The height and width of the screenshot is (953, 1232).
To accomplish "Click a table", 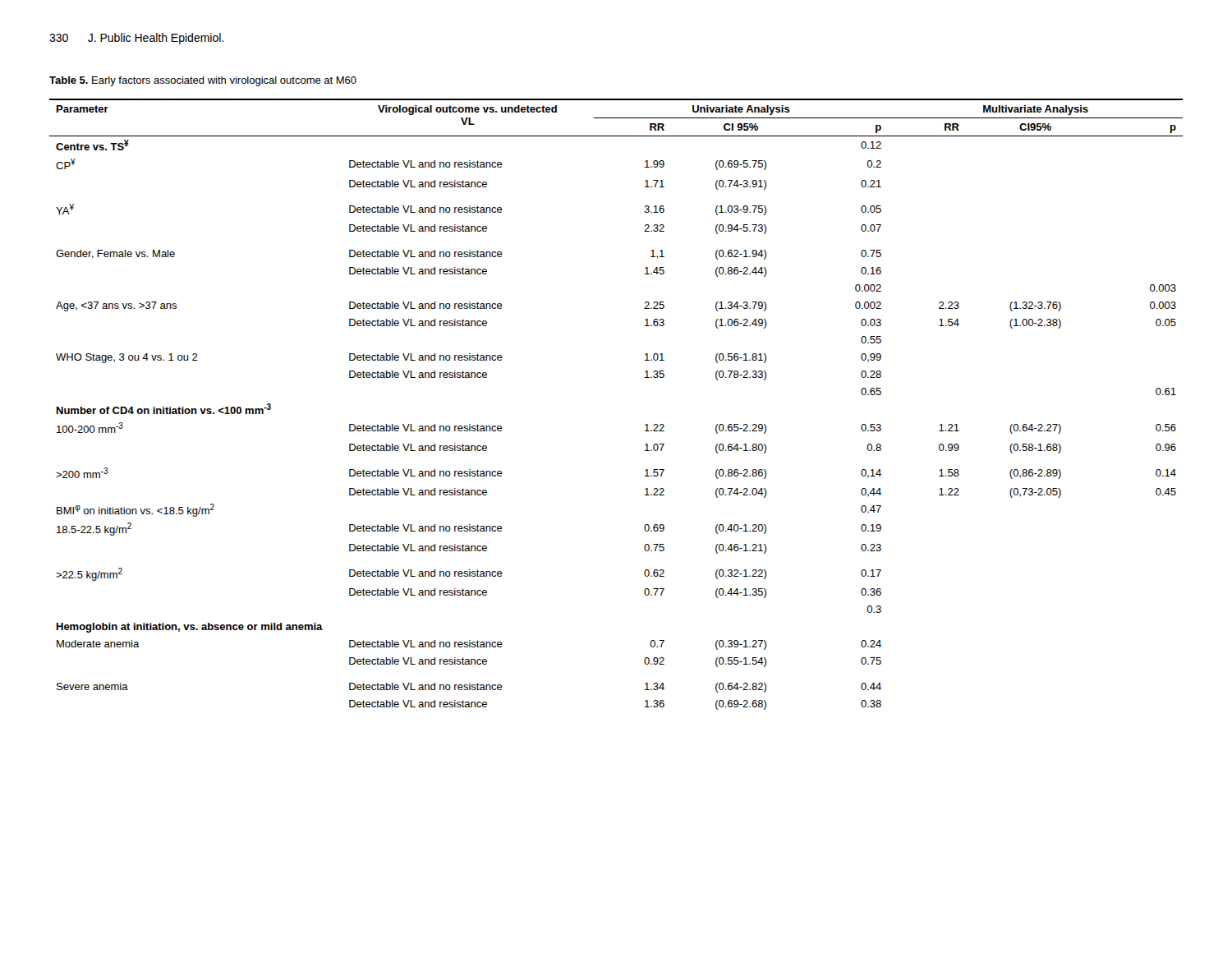I will pyautogui.click(x=616, y=405).
